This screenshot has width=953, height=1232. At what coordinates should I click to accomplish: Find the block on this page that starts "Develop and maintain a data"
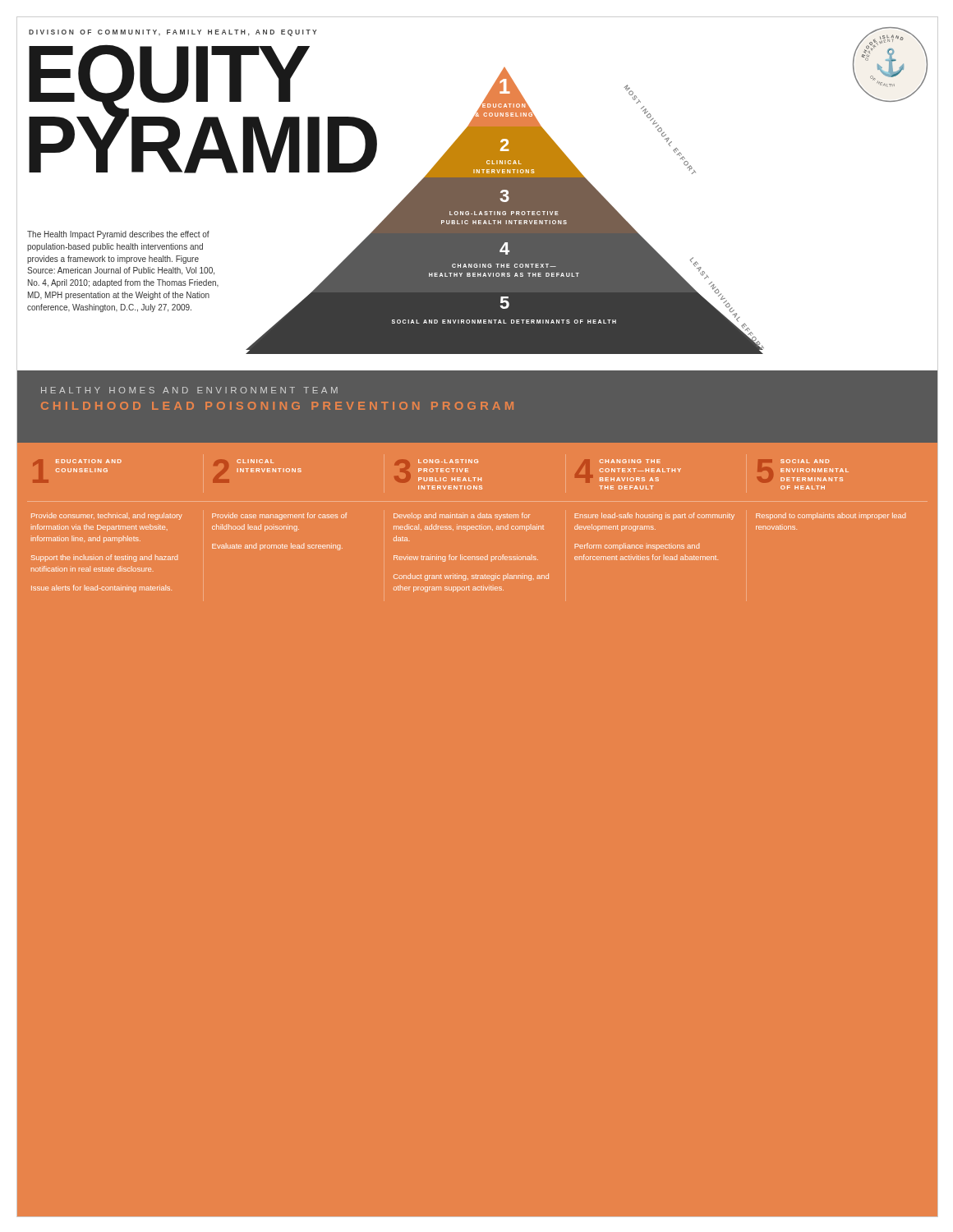click(x=475, y=552)
